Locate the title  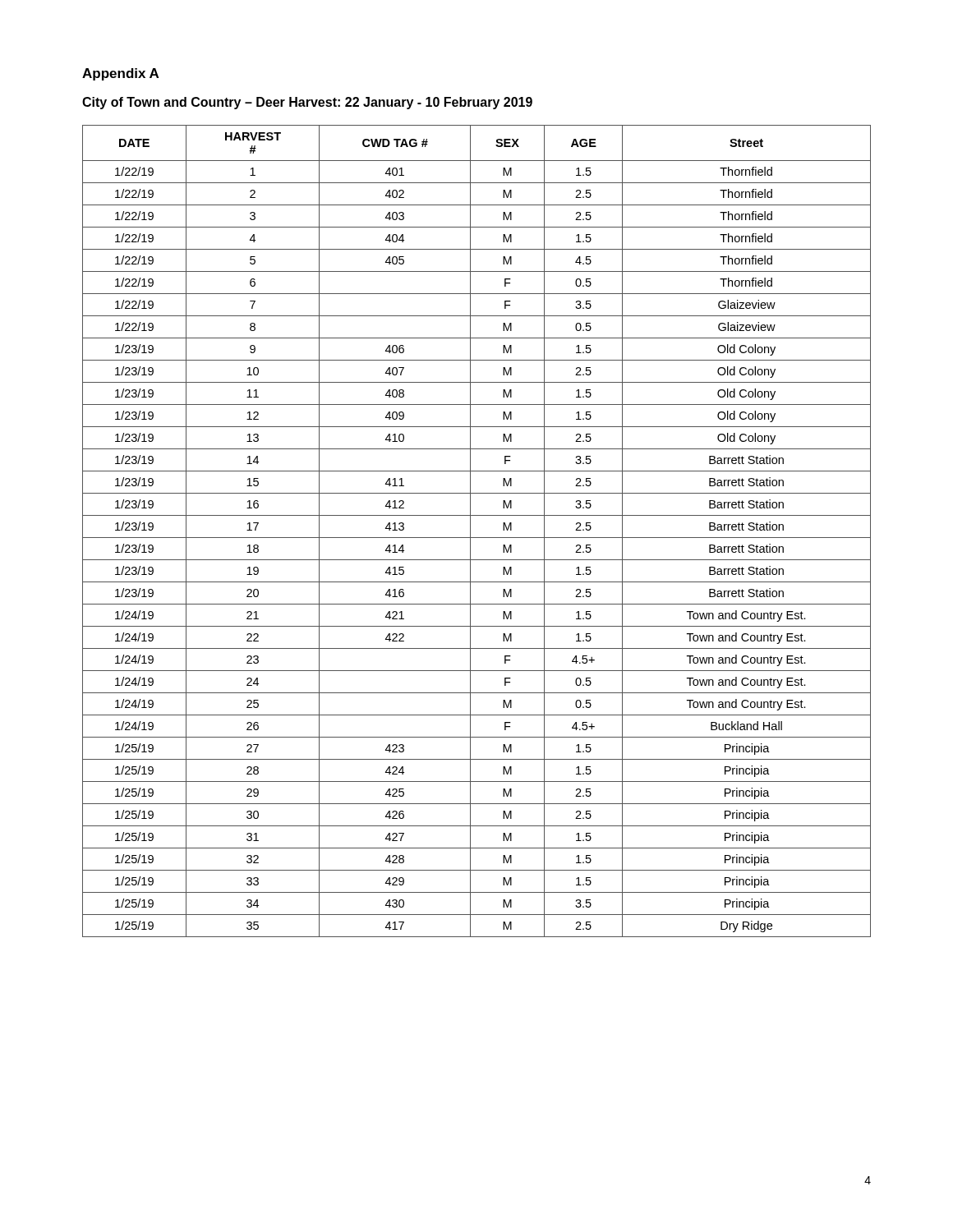point(307,102)
